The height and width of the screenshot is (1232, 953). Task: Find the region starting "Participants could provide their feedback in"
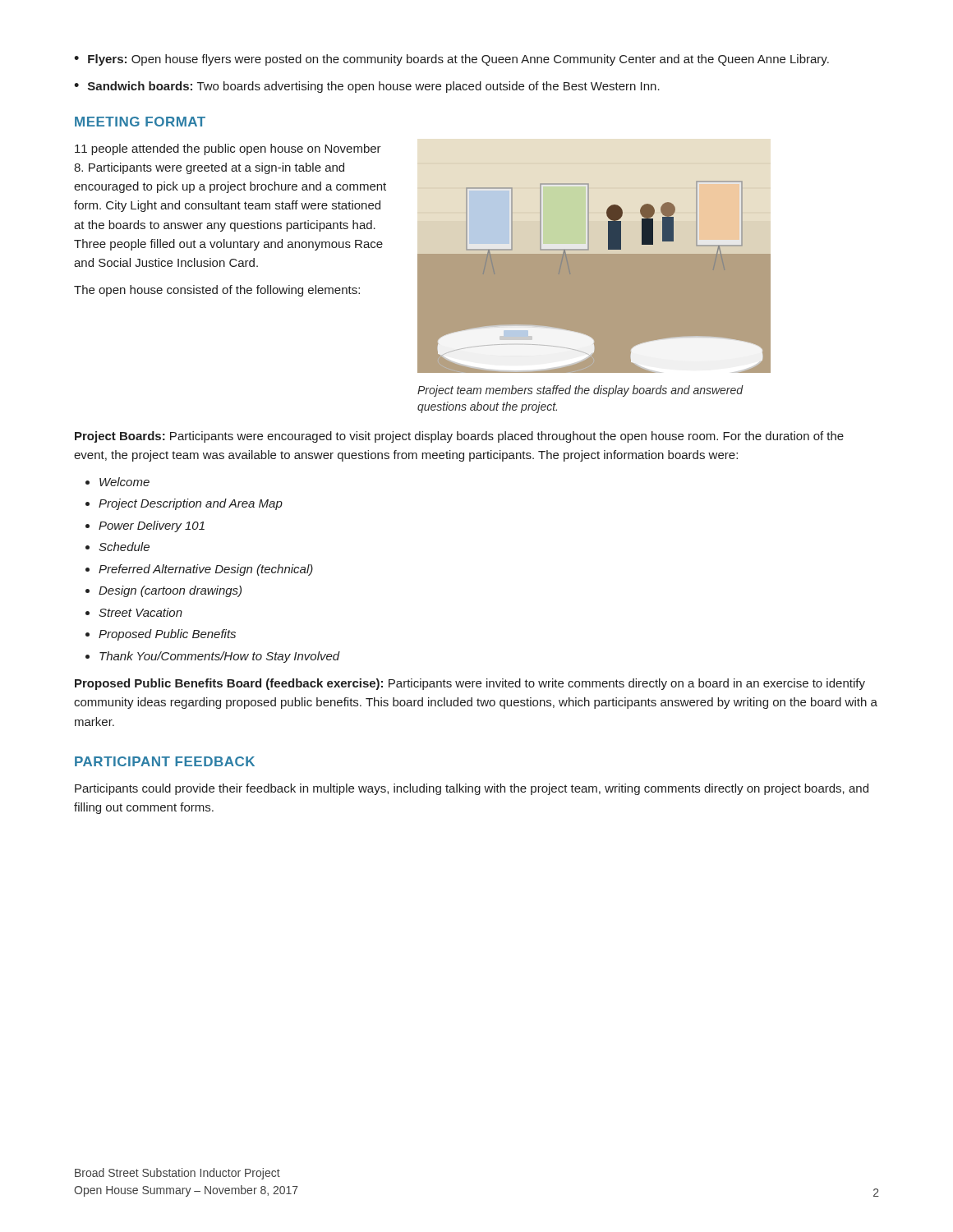[472, 797]
